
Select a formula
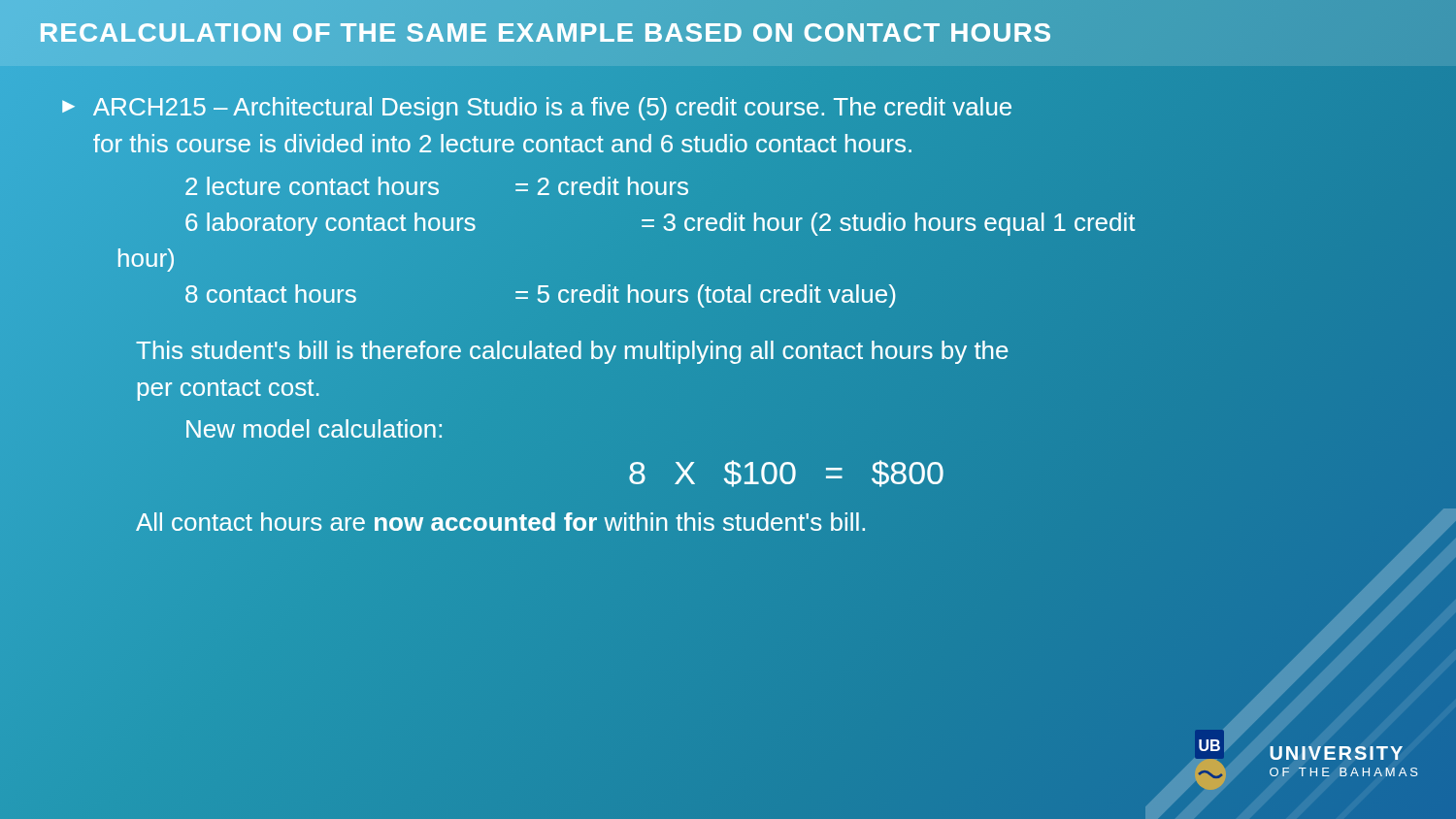click(786, 472)
